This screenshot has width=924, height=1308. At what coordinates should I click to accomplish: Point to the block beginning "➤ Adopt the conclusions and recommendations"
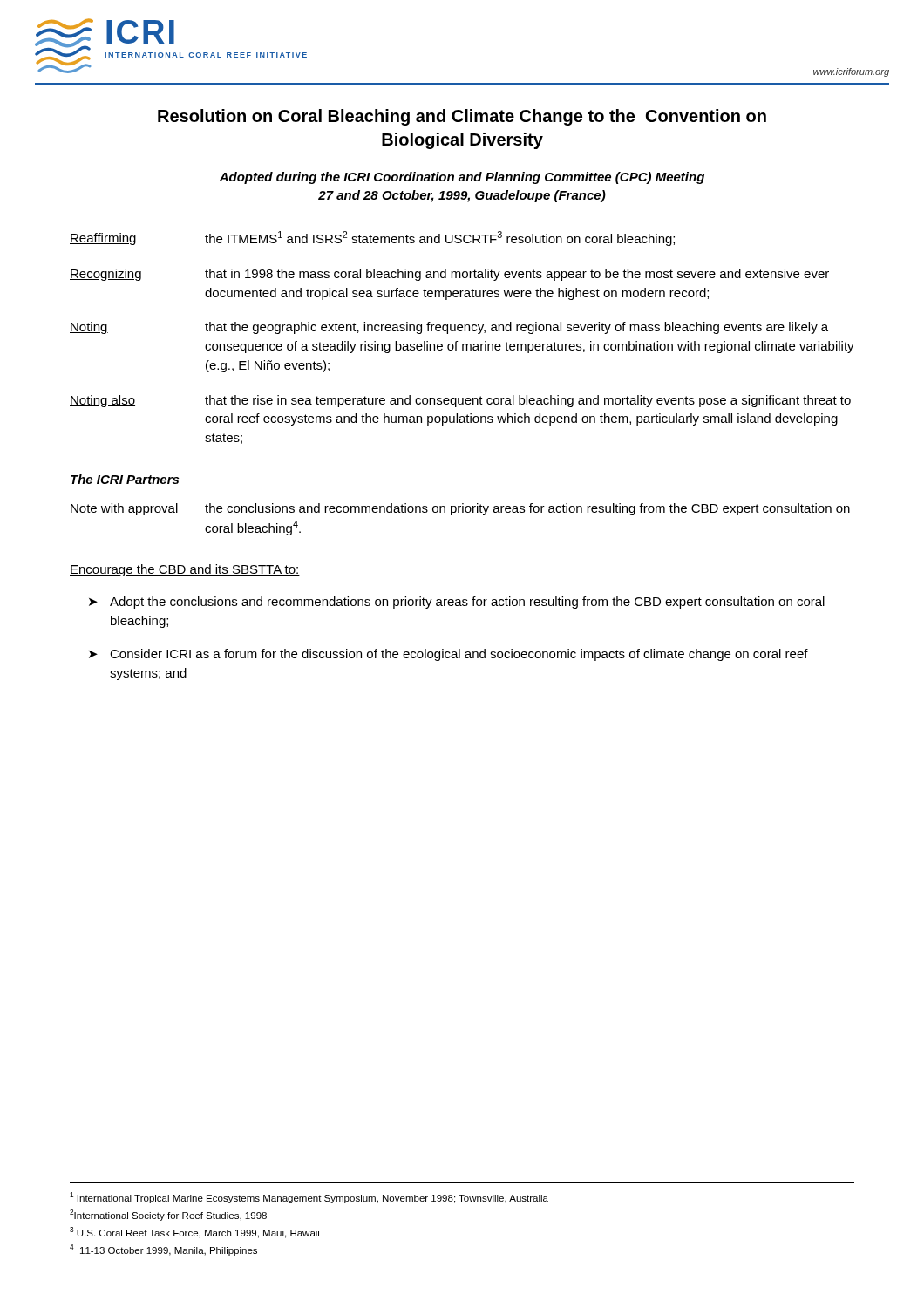(471, 611)
